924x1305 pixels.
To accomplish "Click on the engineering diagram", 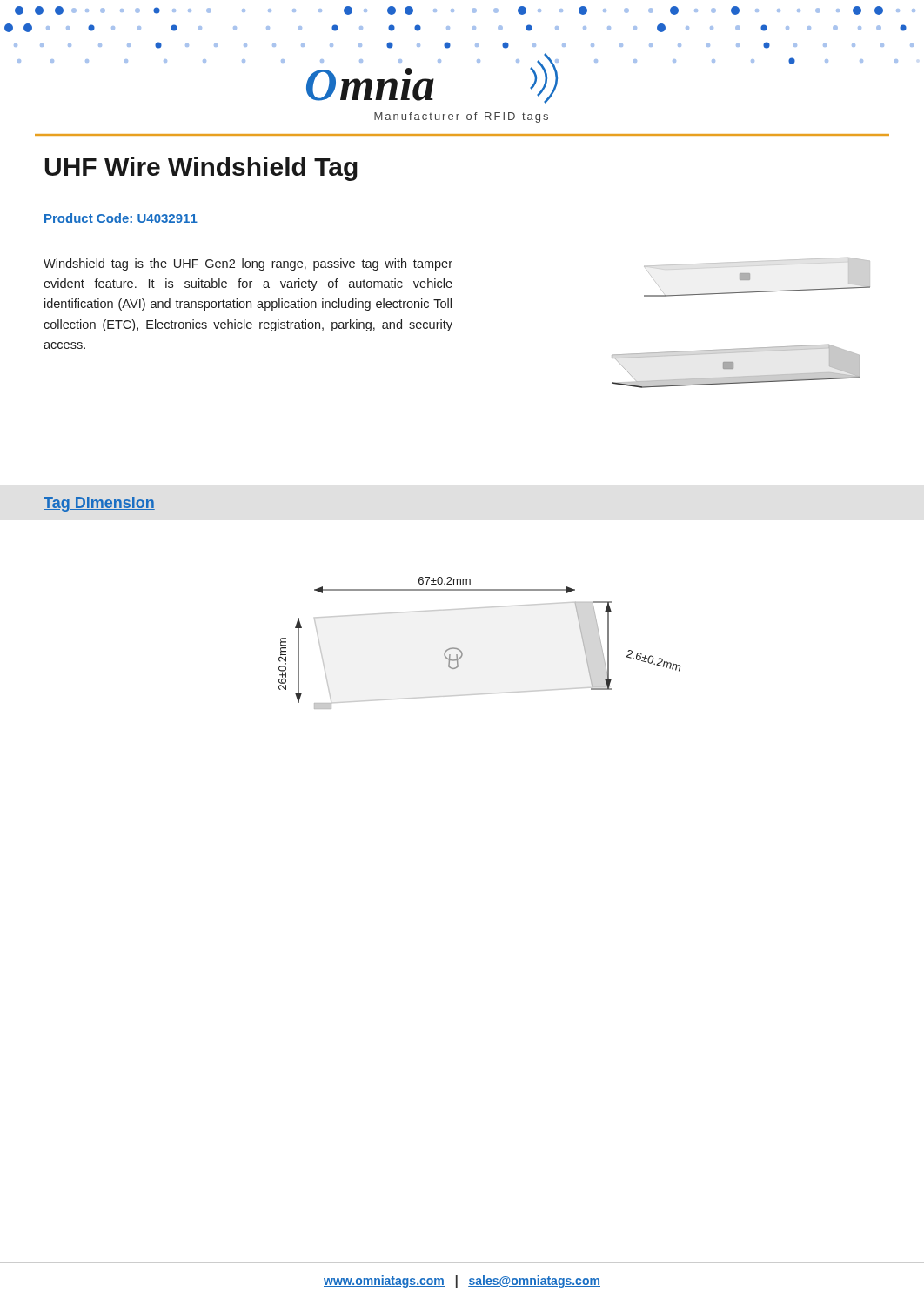I will [x=462, y=705].
